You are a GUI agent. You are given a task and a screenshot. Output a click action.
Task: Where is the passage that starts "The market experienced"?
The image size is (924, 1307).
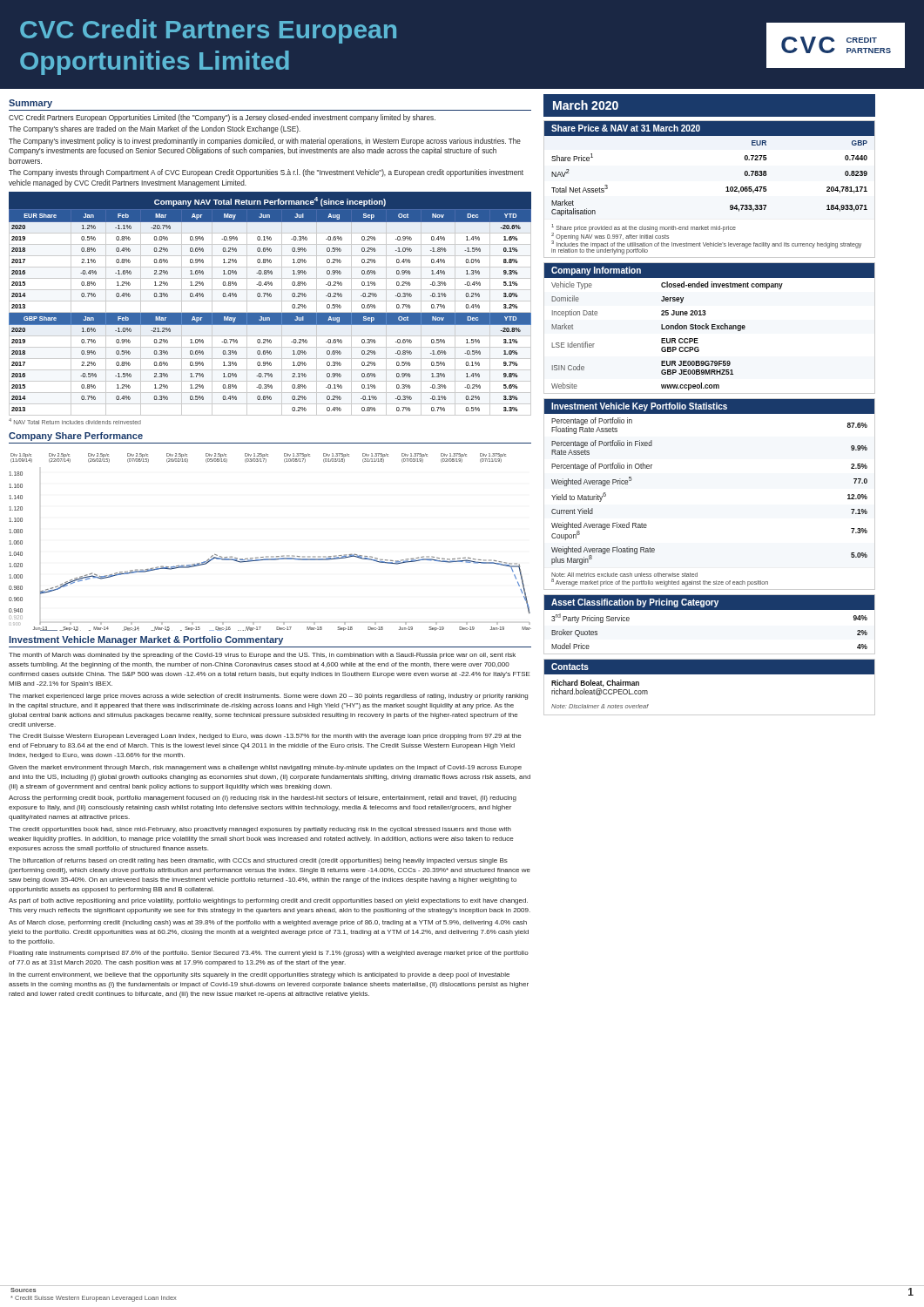pos(269,710)
